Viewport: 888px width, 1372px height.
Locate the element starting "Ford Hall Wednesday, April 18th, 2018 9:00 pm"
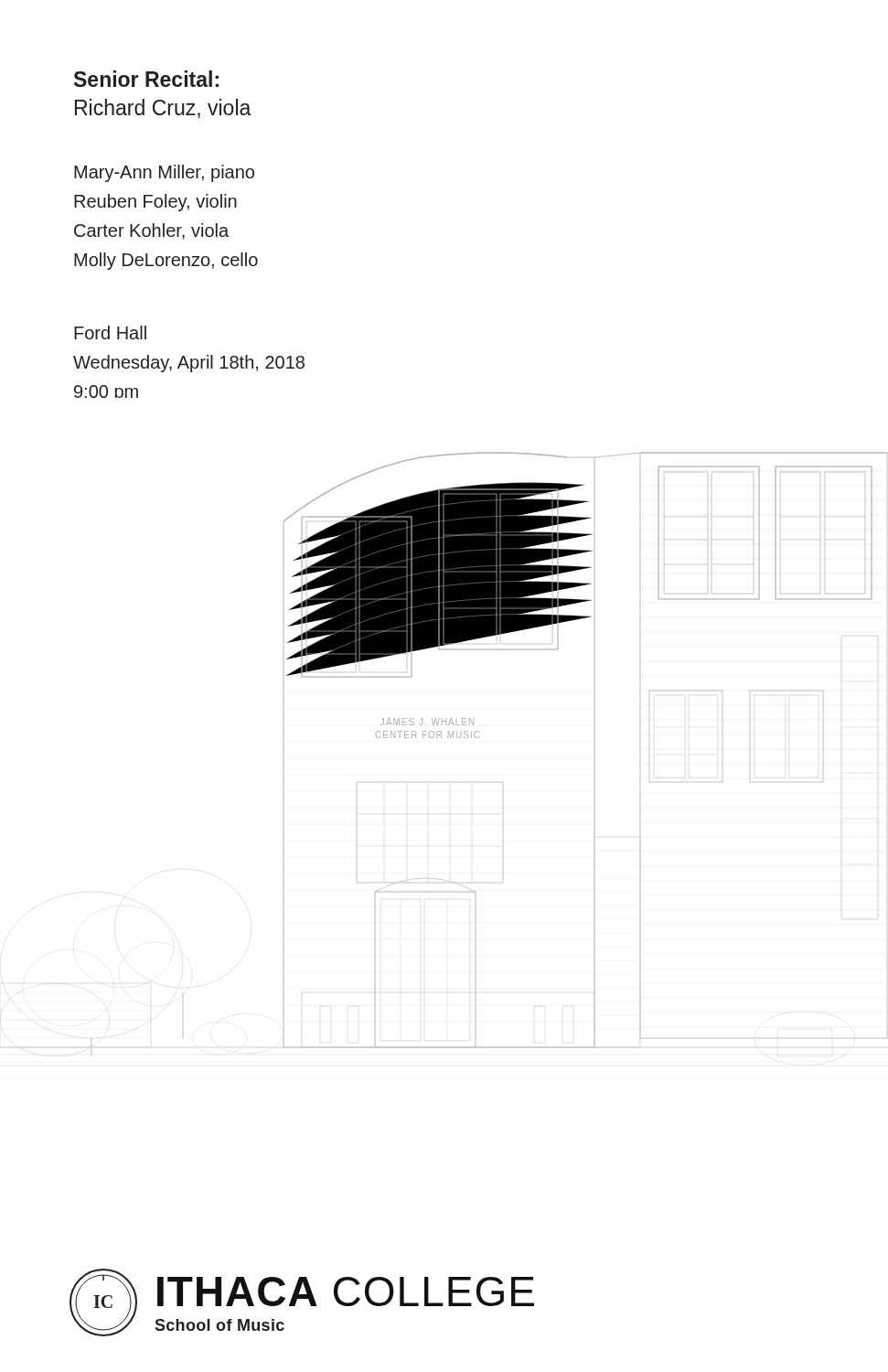coord(189,362)
